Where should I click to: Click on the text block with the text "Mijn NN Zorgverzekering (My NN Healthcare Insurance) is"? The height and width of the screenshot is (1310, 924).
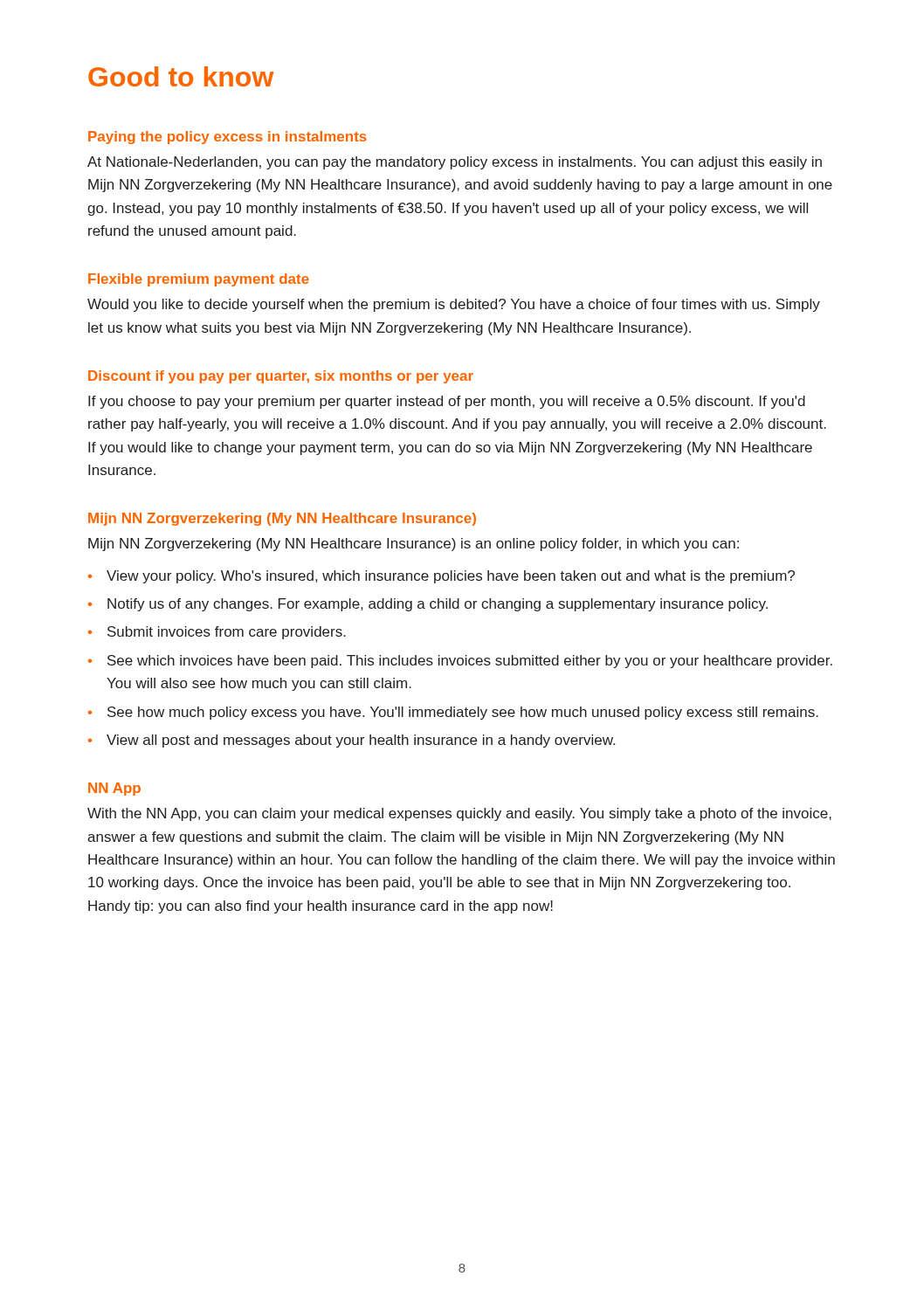414,544
